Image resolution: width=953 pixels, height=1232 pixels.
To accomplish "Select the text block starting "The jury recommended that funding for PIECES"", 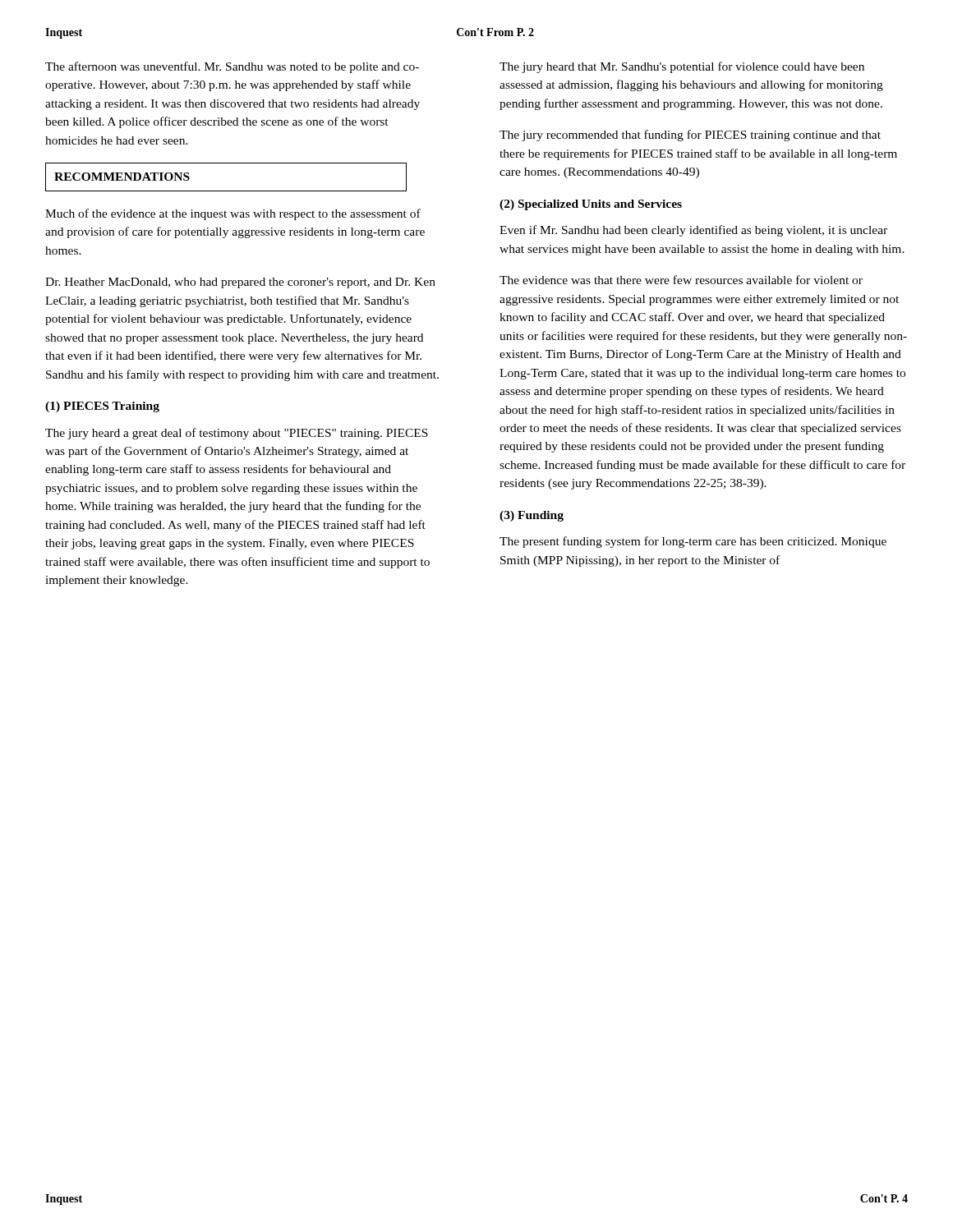I will coord(704,154).
